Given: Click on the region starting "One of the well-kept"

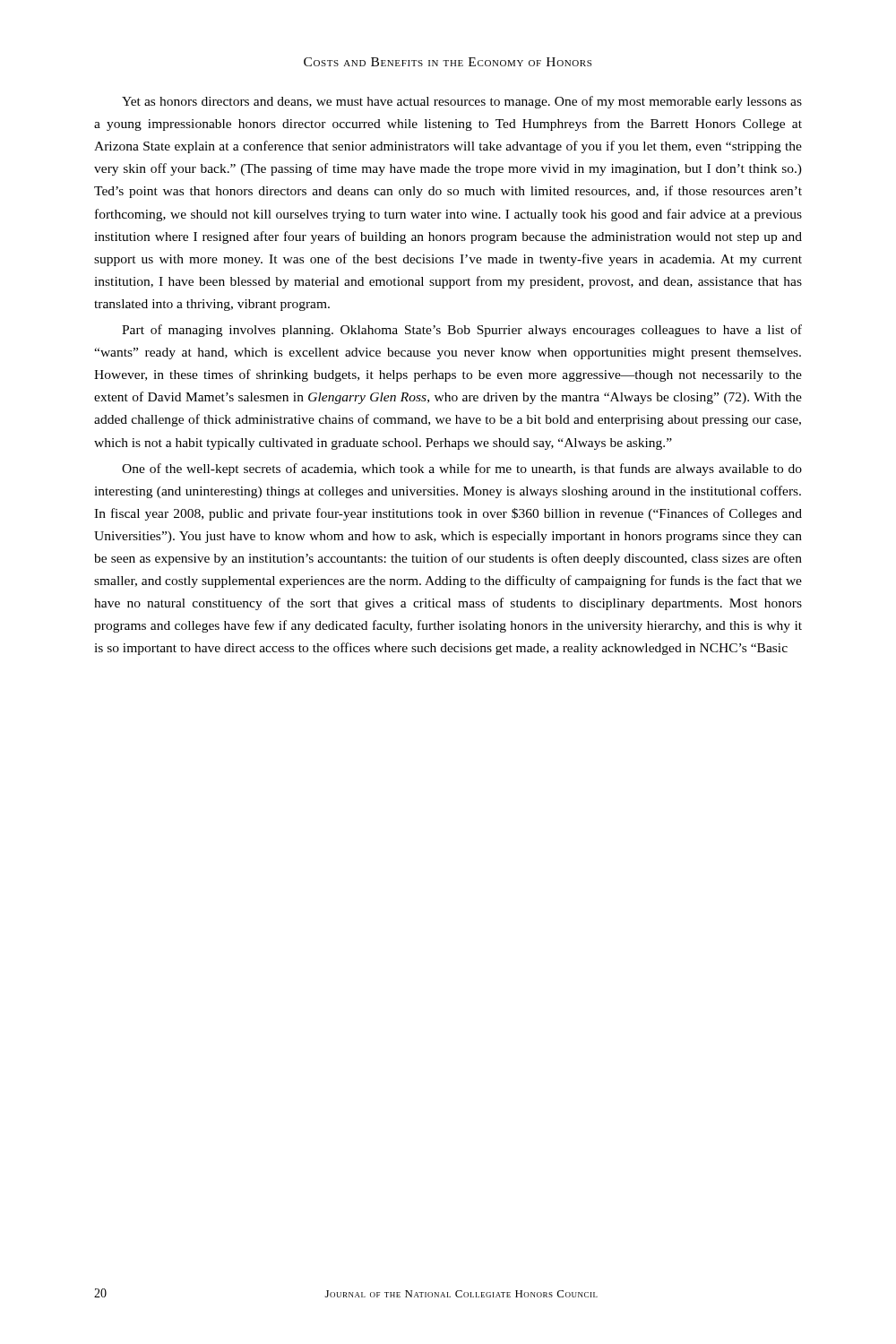Looking at the screenshot, I should coord(448,558).
